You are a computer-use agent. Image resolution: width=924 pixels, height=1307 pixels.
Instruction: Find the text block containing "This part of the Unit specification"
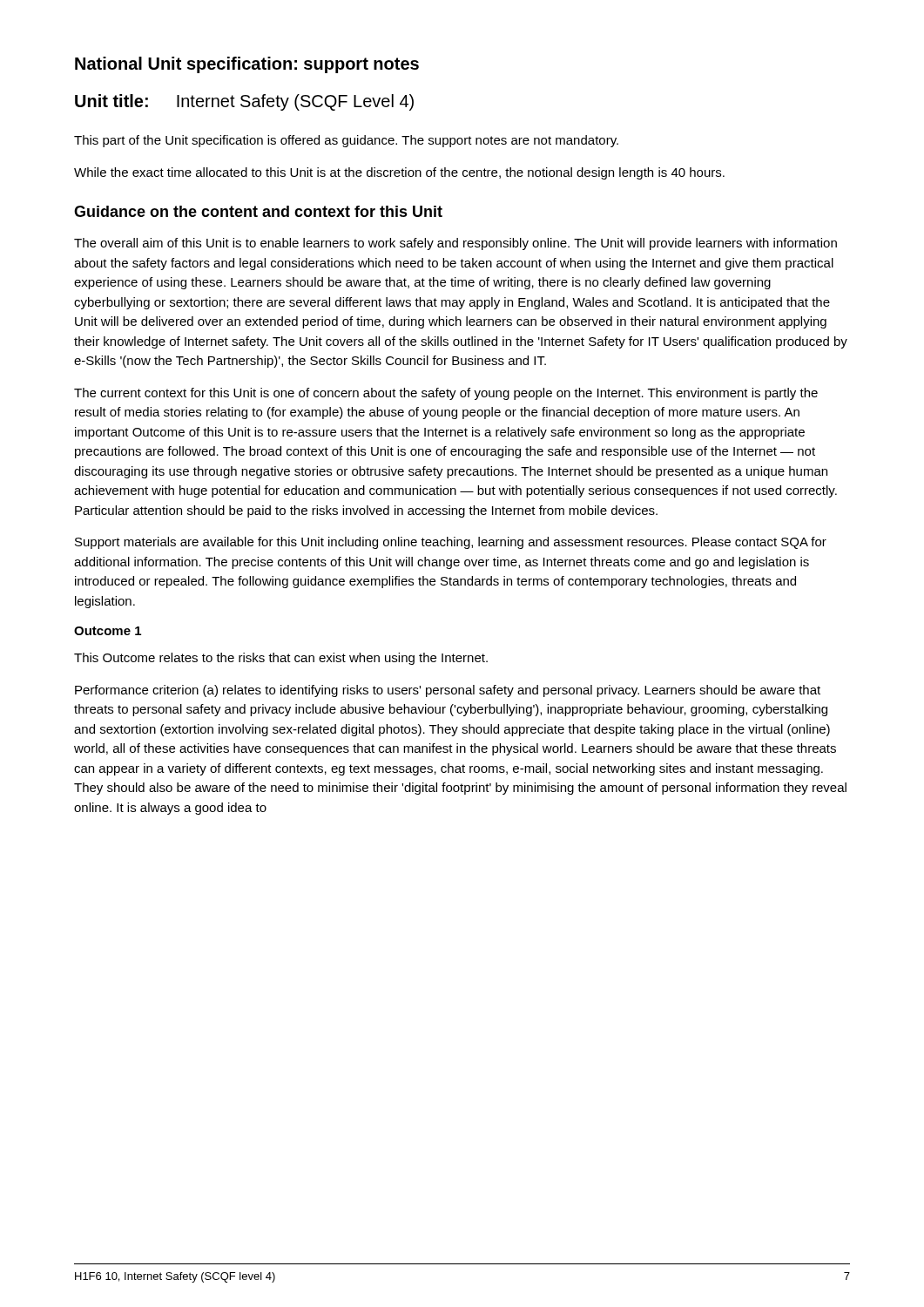(462, 141)
